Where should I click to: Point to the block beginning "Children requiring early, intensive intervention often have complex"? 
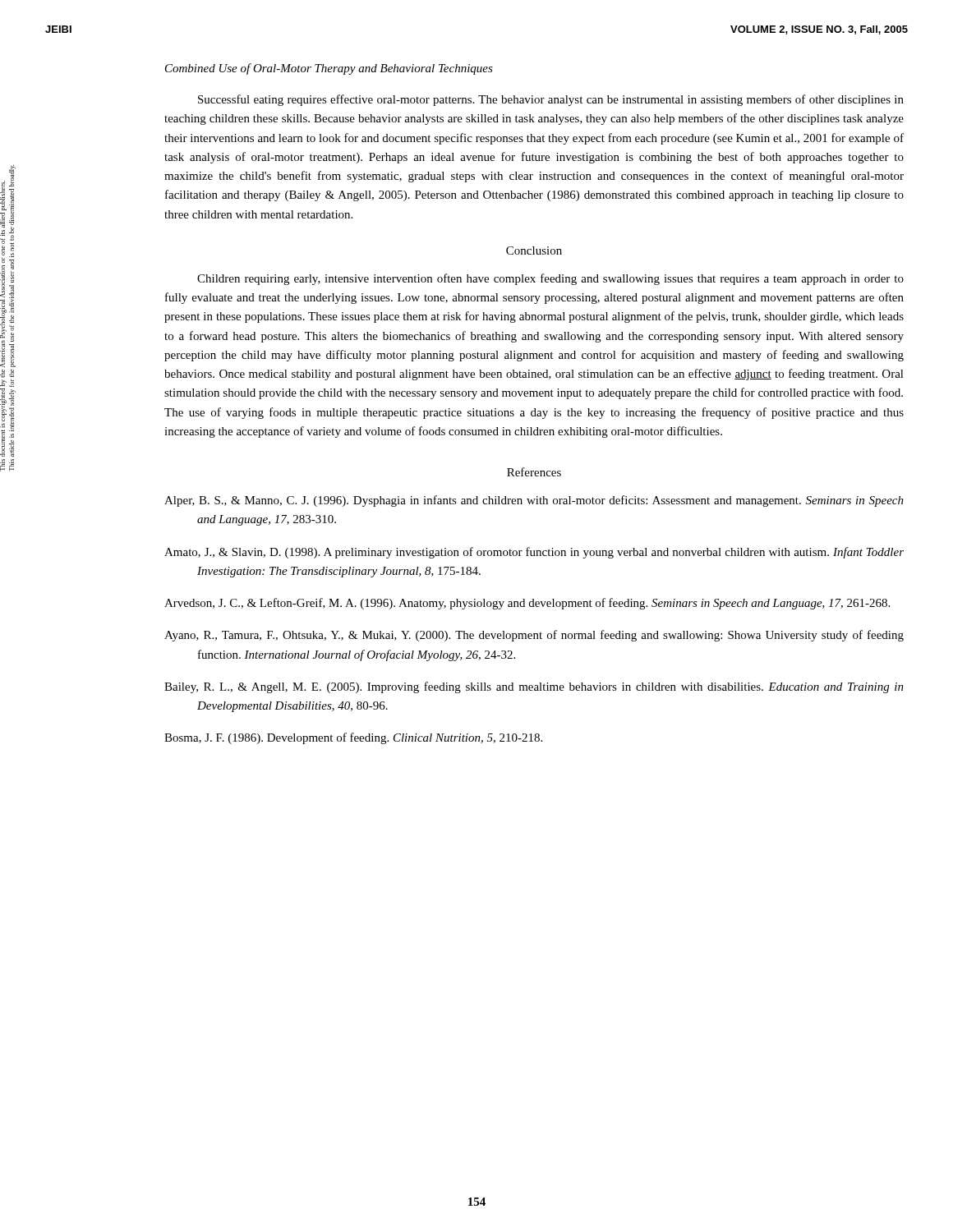click(534, 355)
